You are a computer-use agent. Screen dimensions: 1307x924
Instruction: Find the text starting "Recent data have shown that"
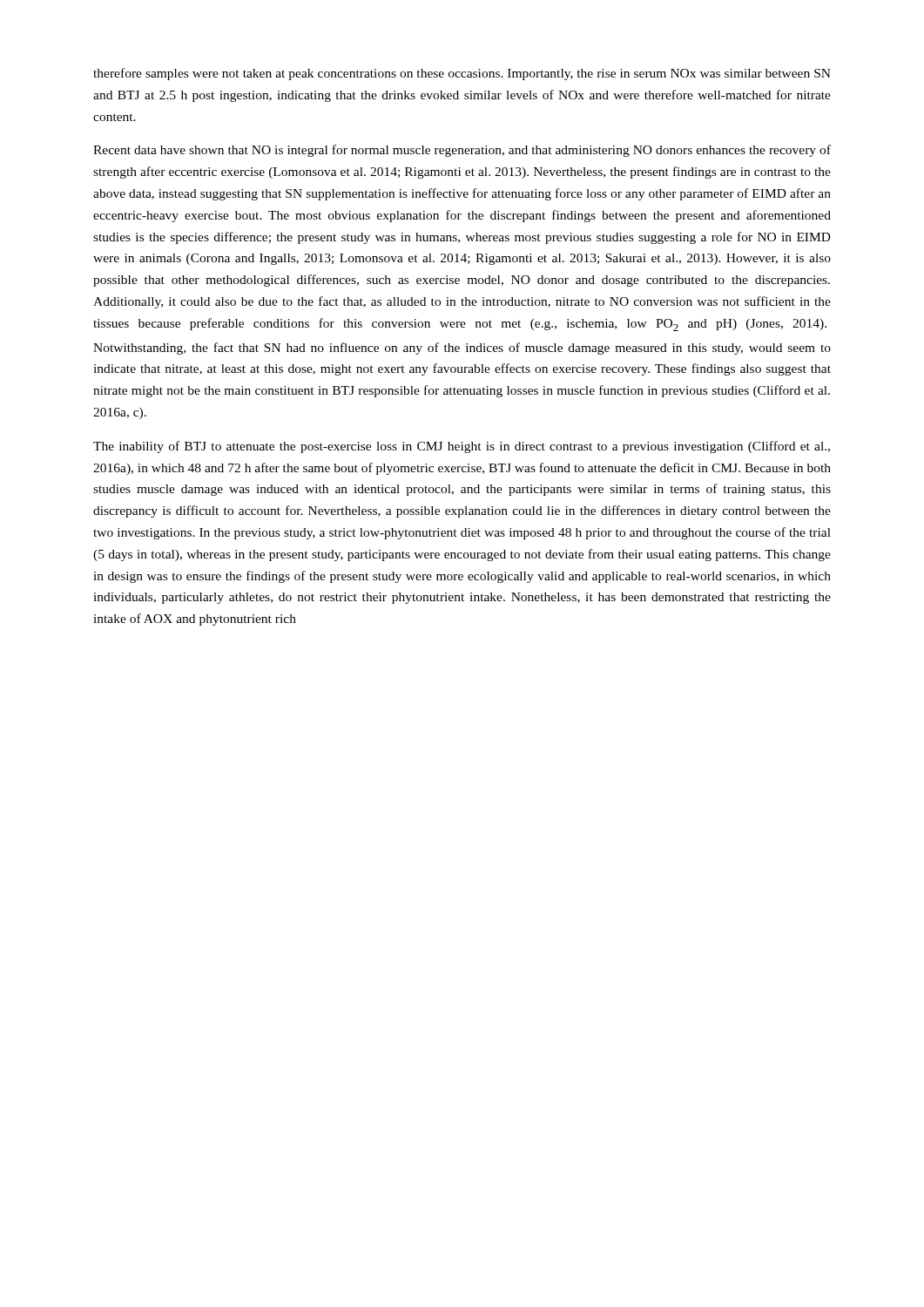[462, 281]
